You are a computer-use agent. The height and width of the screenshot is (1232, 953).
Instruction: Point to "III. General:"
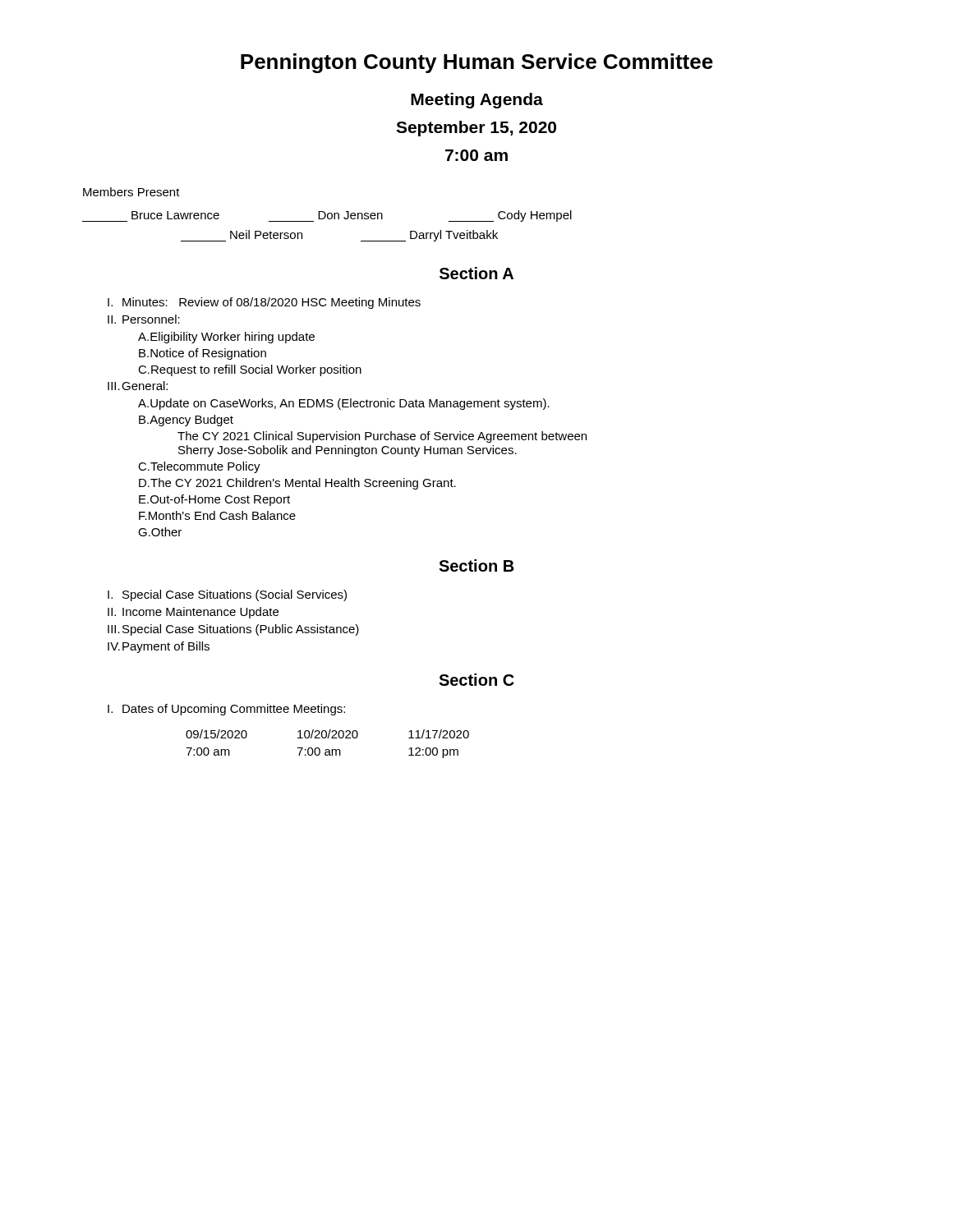coord(138,386)
